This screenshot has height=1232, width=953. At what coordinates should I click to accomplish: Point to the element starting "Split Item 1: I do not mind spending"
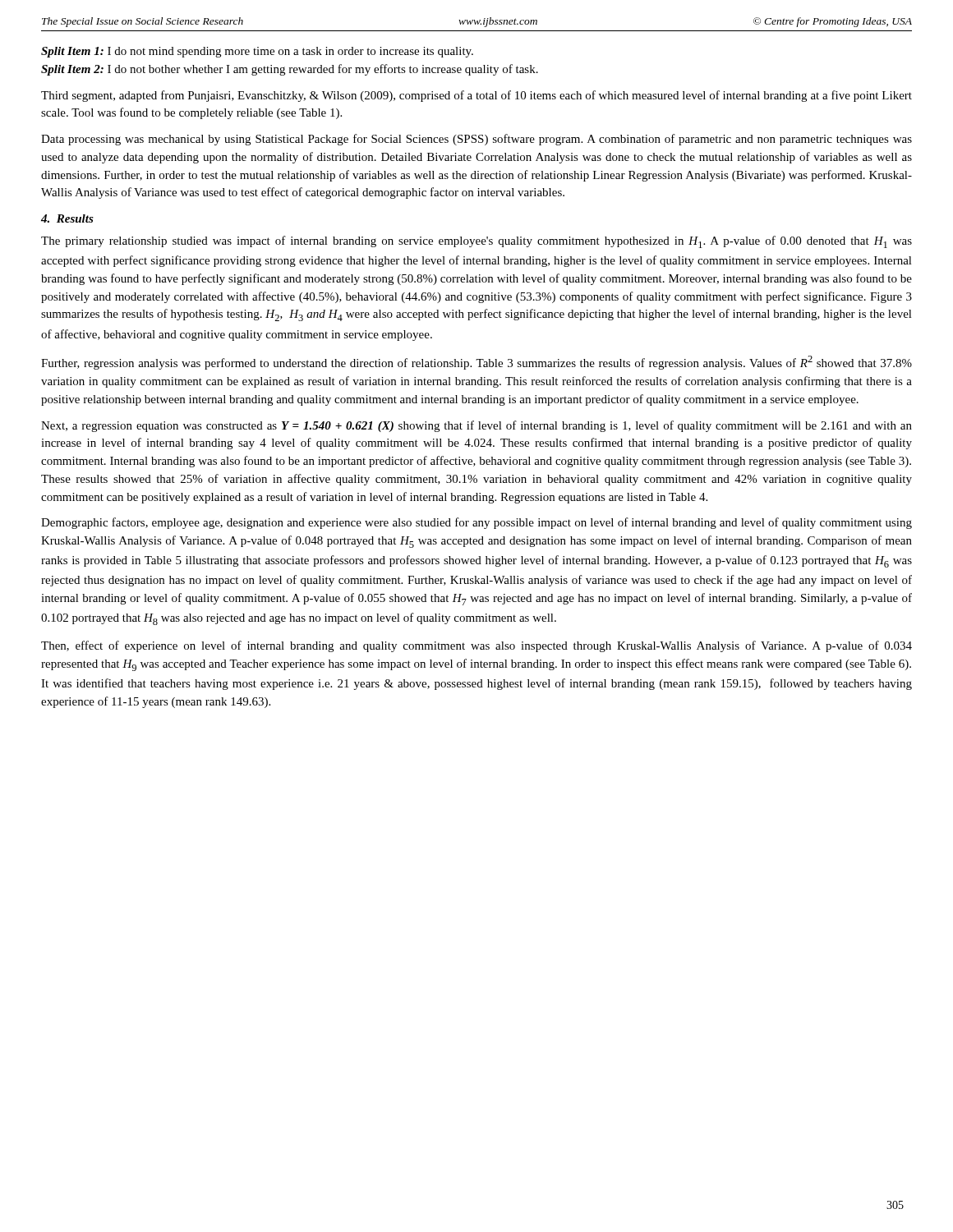(476, 61)
